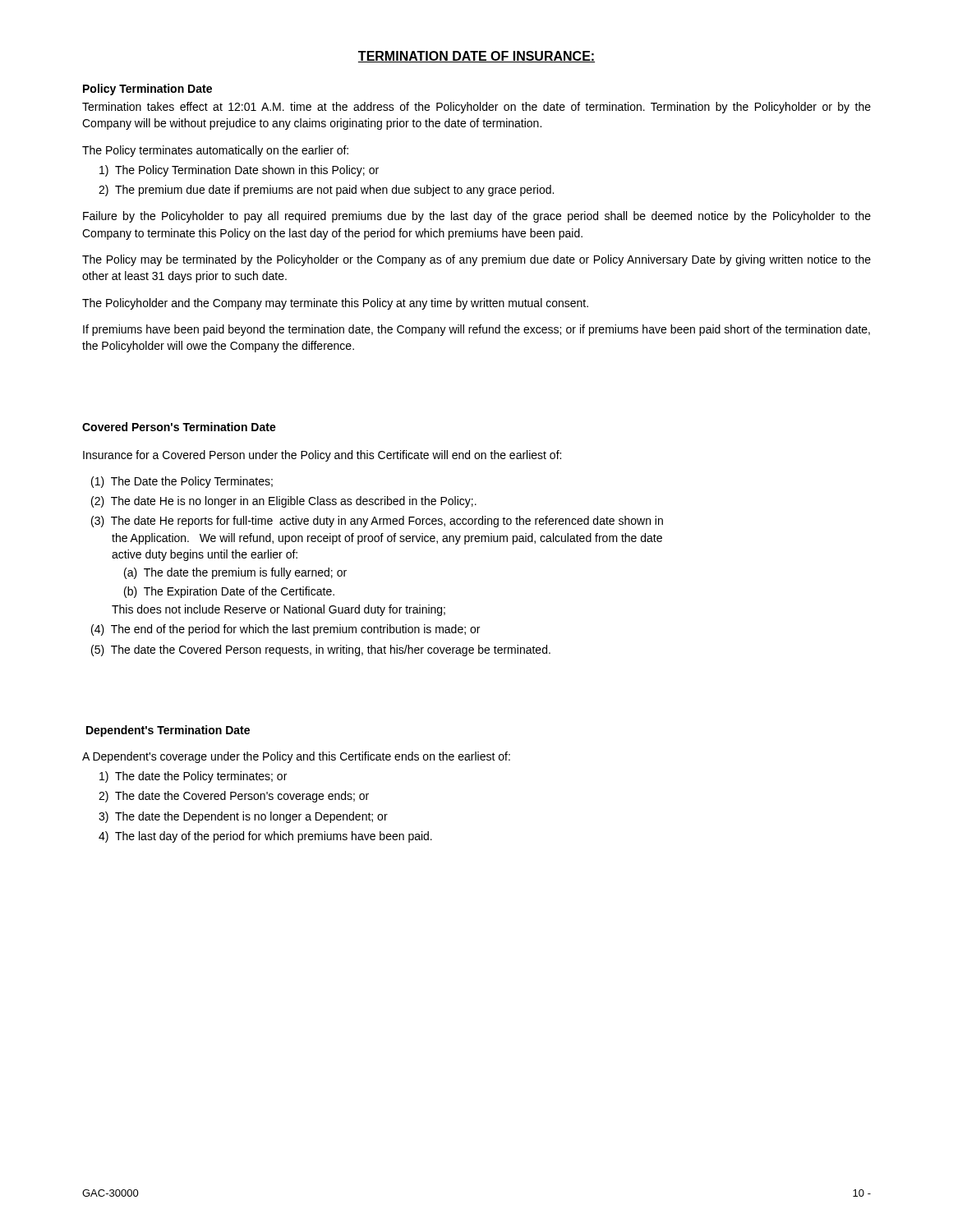Locate the text starting "(5) The date the Covered Person requests,"
The height and width of the screenshot is (1232, 953).
pos(321,649)
